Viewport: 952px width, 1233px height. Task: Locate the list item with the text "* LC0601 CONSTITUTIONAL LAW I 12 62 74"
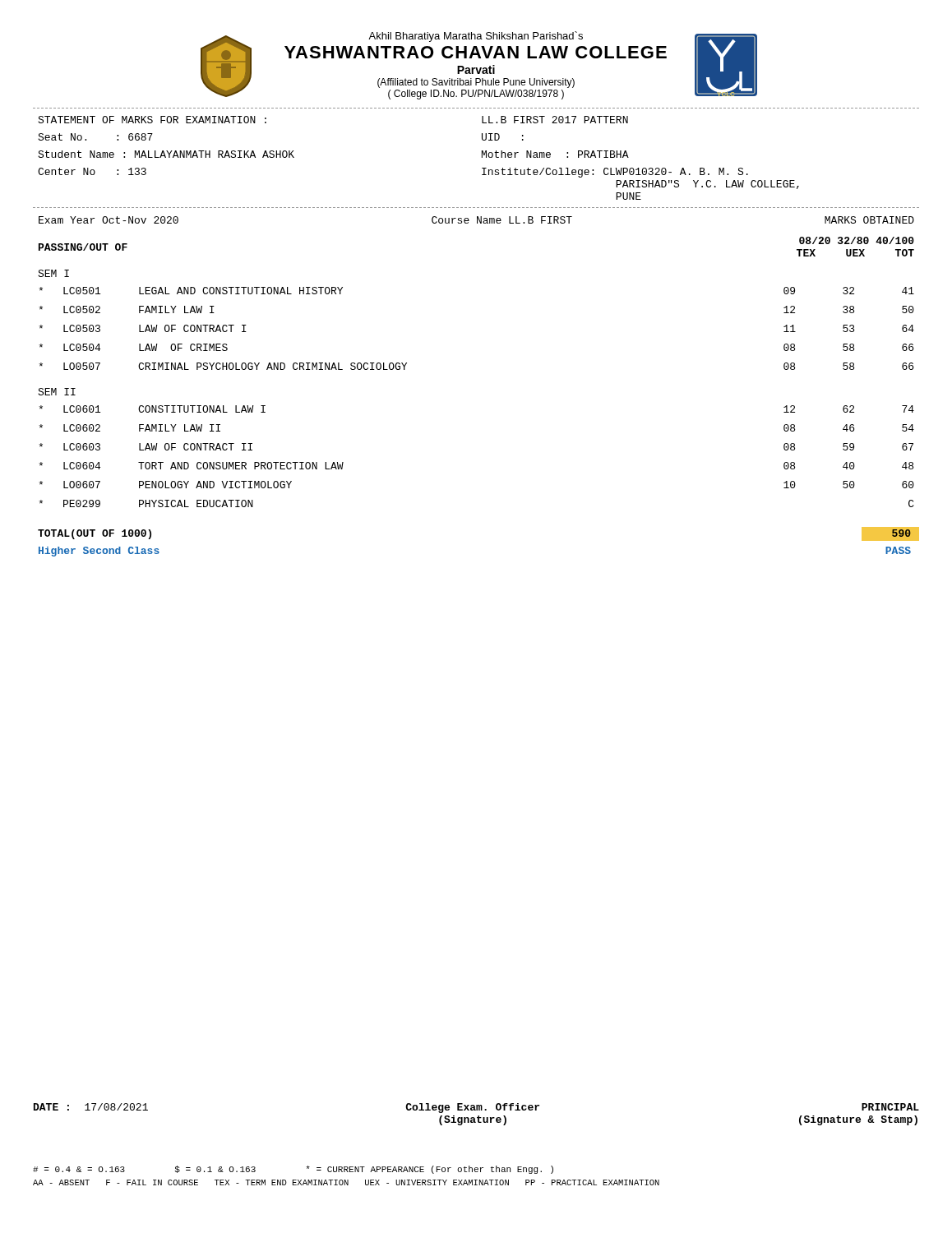[79, 409]
